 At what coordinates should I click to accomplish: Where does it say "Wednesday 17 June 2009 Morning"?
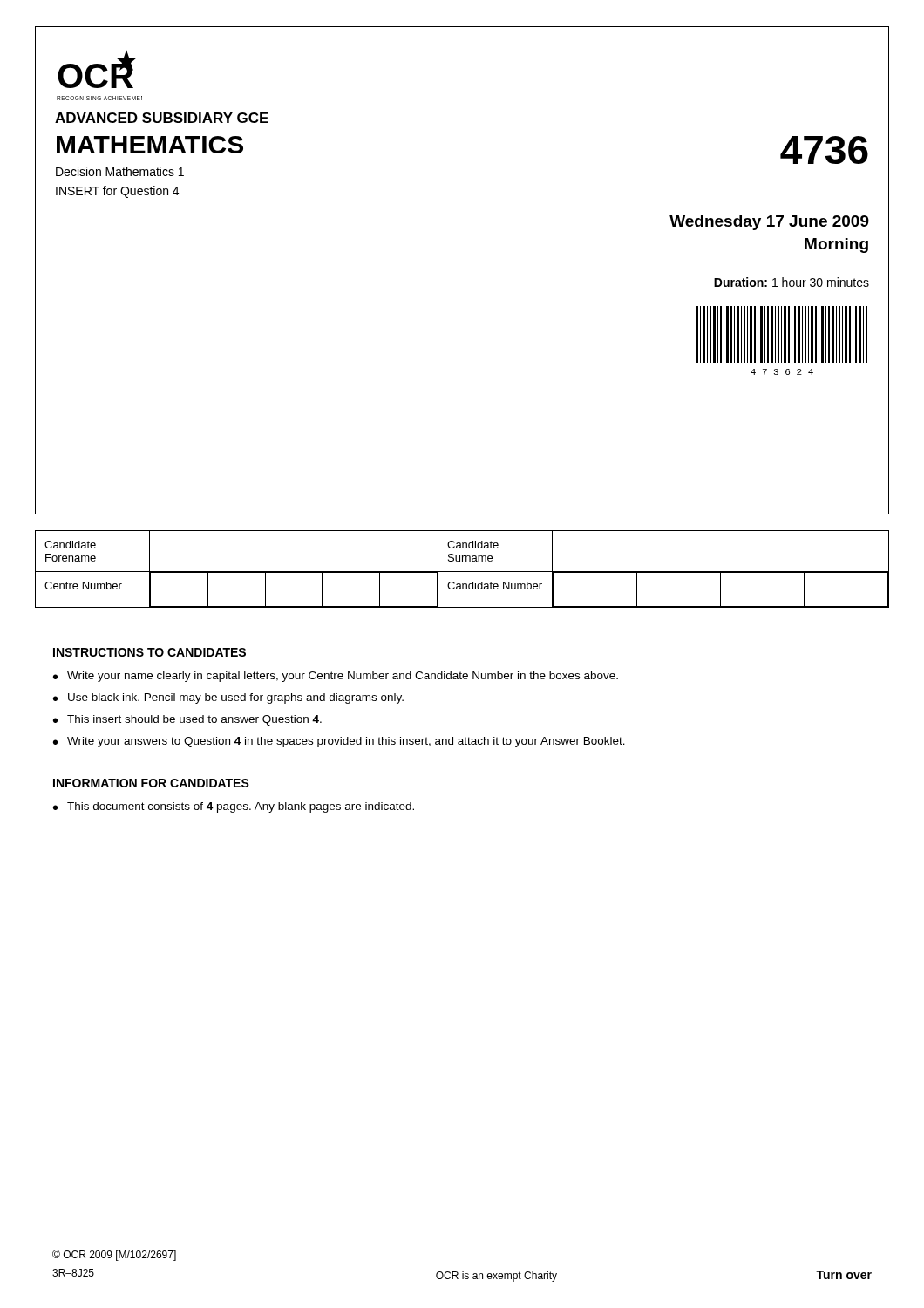(769, 233)
